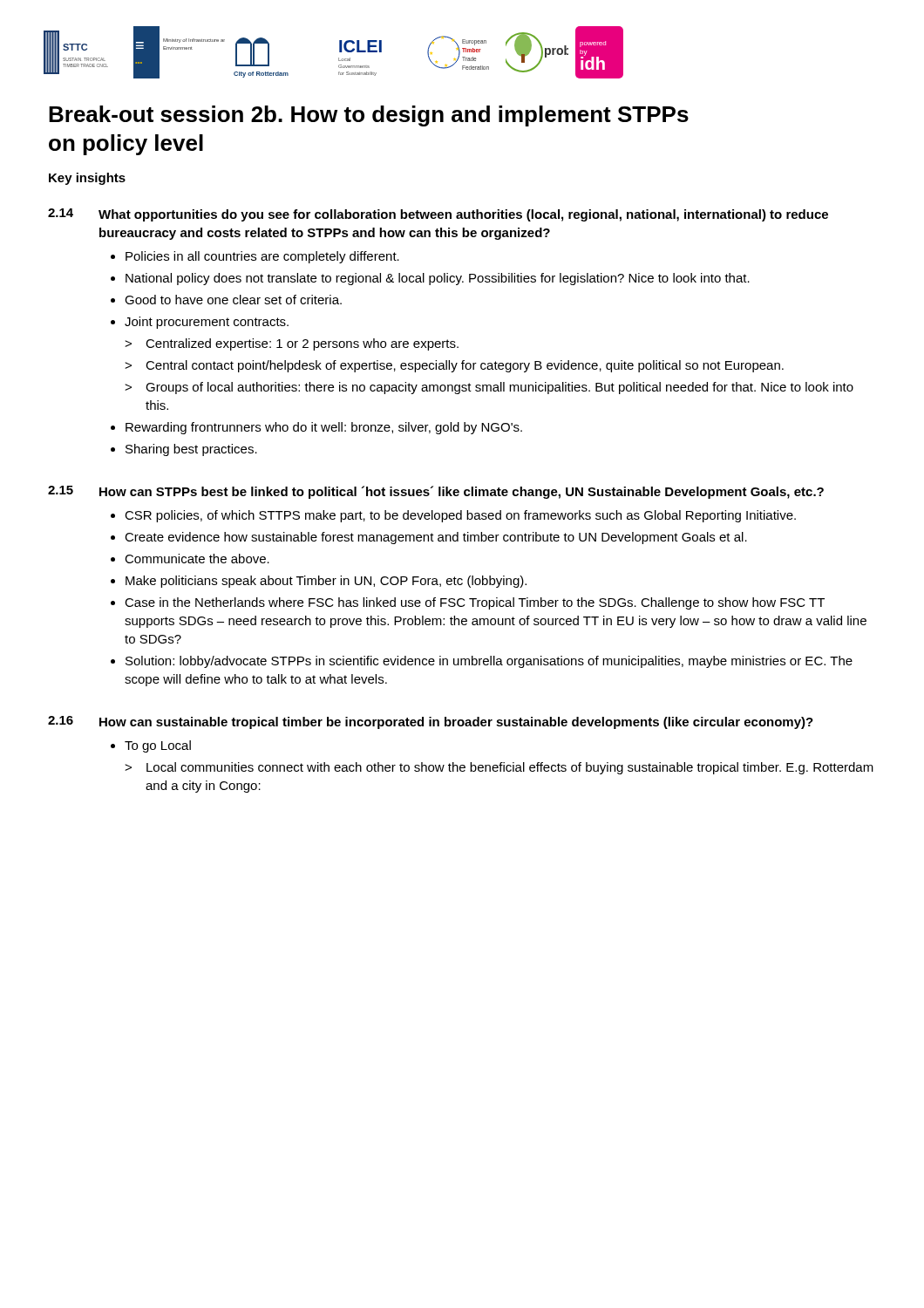
Task: Select the list item containing "2.16 How can"
Action: 462,753
